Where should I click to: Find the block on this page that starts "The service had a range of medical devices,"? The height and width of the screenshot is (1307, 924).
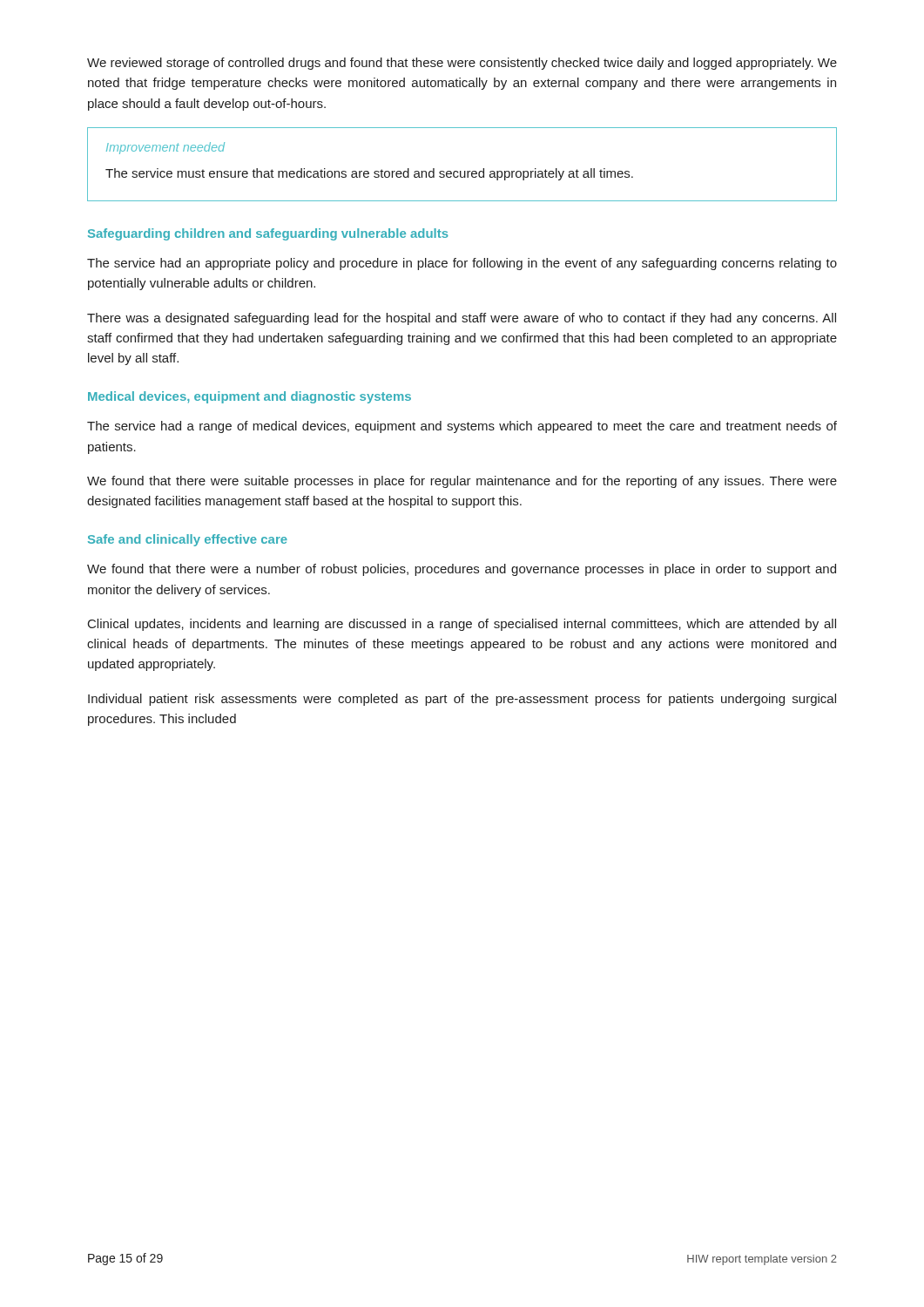pos(462,436)
